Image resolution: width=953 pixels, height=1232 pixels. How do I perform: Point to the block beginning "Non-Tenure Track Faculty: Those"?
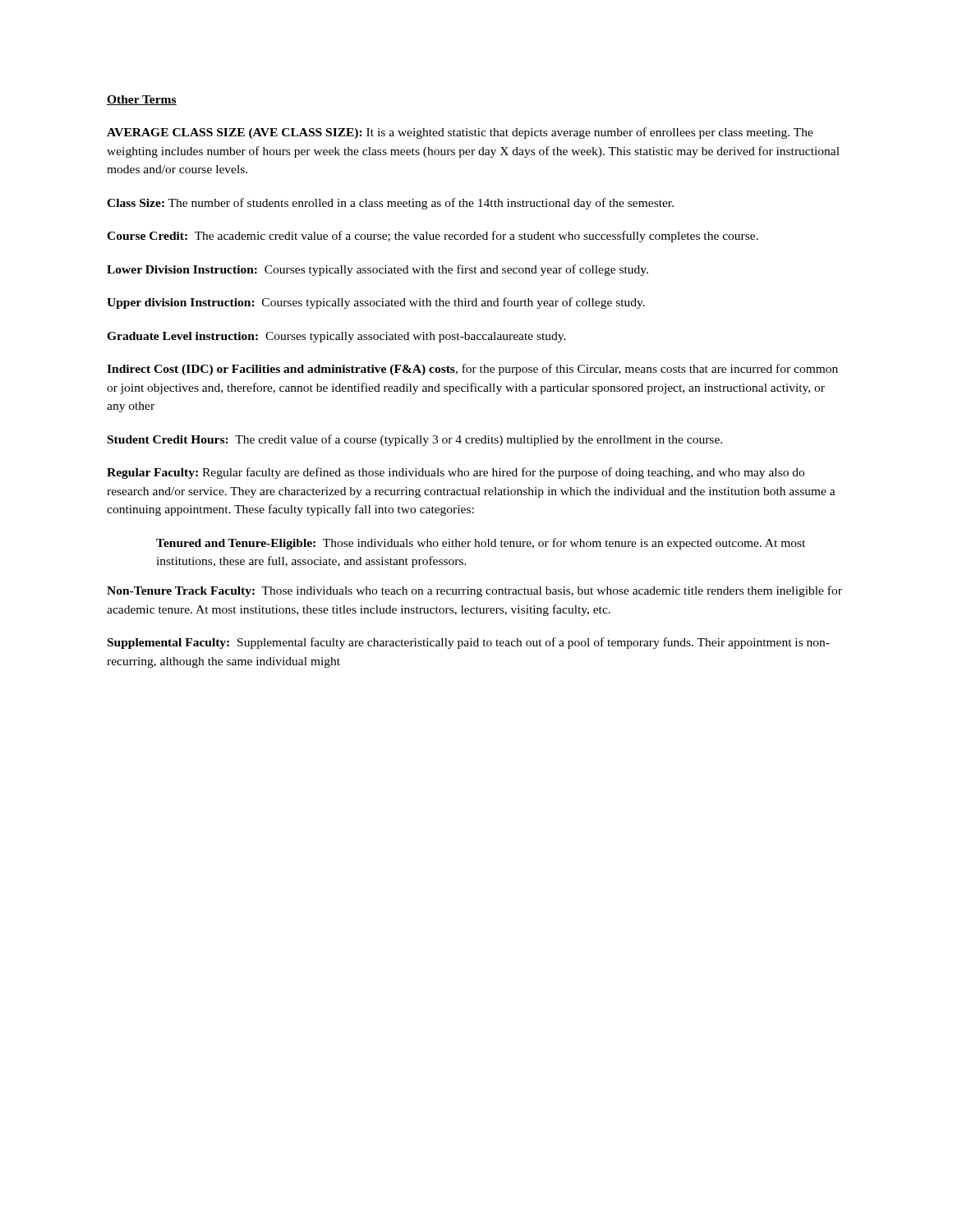pyautogui.click(x=476, y=600)
